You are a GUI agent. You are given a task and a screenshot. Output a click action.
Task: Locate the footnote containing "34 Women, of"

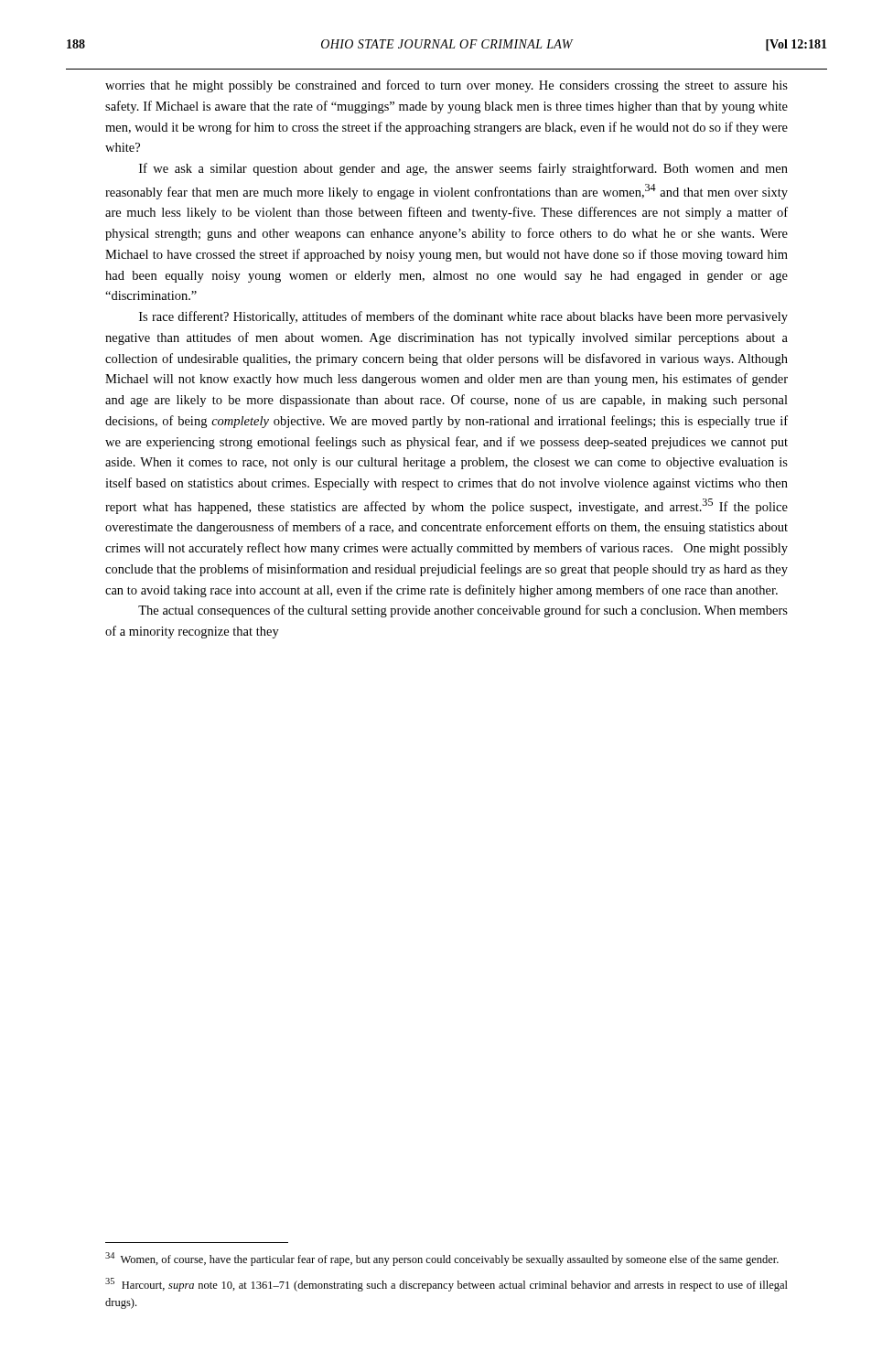point(442,1259)
